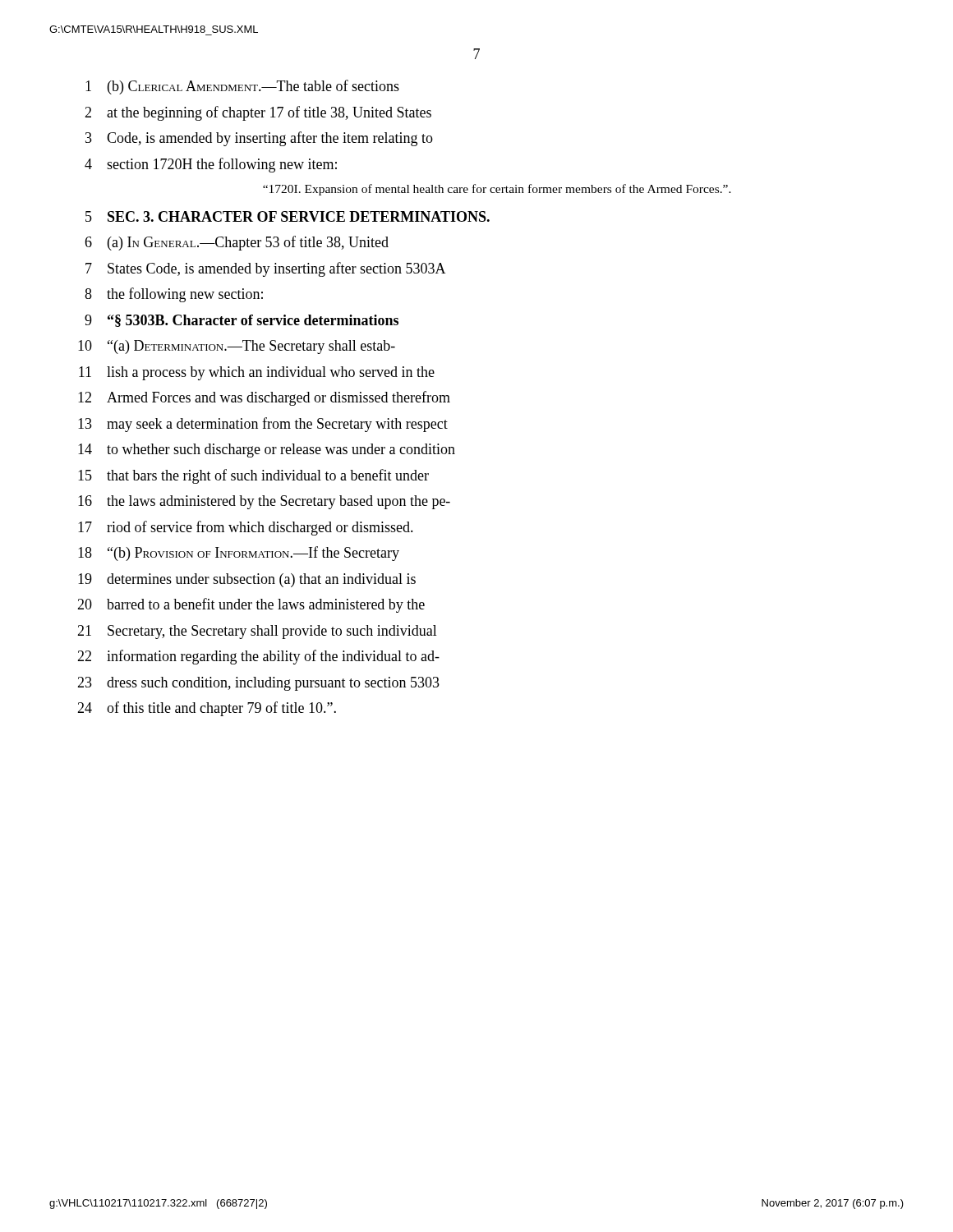
Task: Navigate to the text block starting "13 may seek a determination from the"
Action: click(263, 425)
